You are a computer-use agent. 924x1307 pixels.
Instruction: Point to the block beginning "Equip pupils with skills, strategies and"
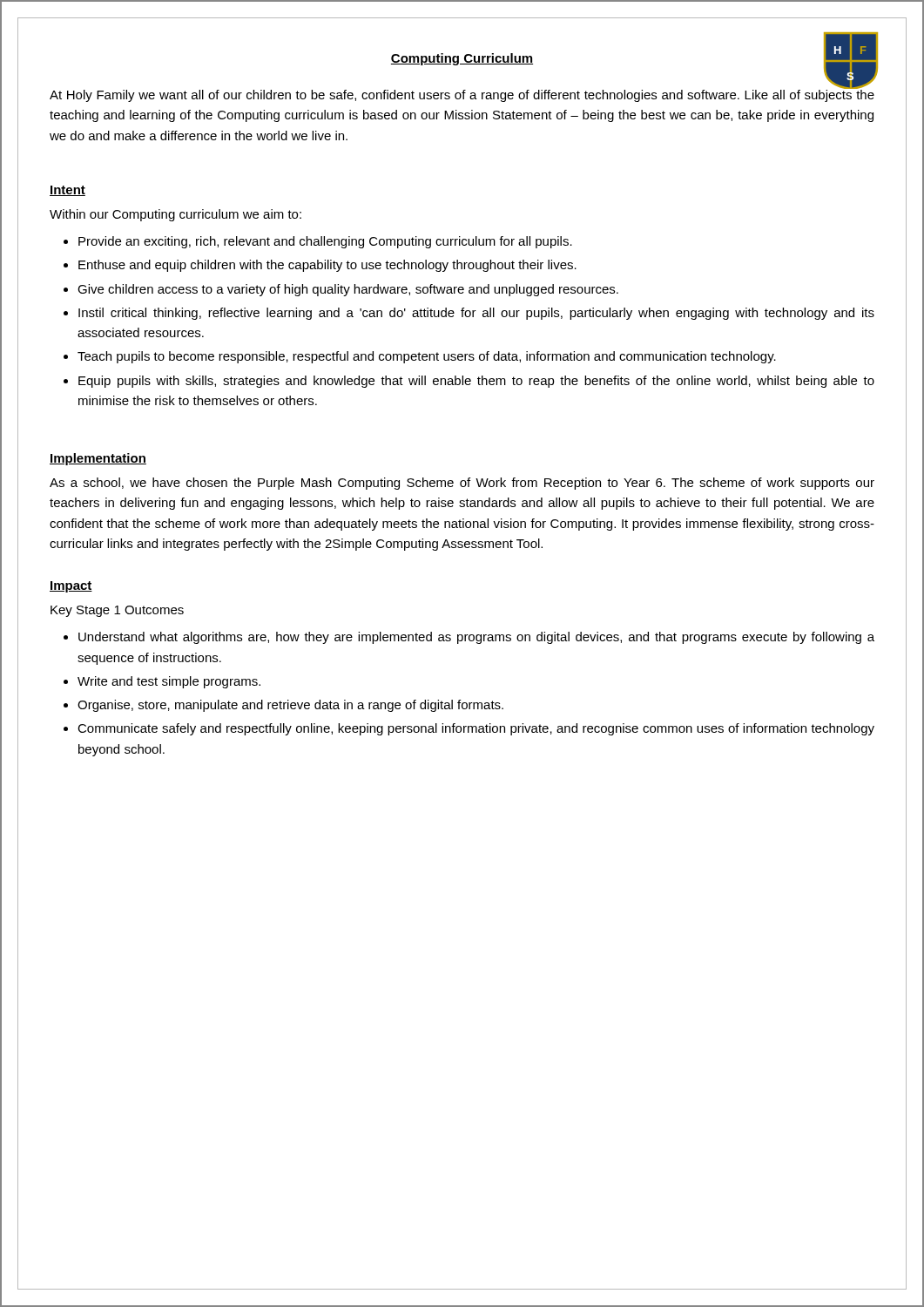click(x=476, y=390)
